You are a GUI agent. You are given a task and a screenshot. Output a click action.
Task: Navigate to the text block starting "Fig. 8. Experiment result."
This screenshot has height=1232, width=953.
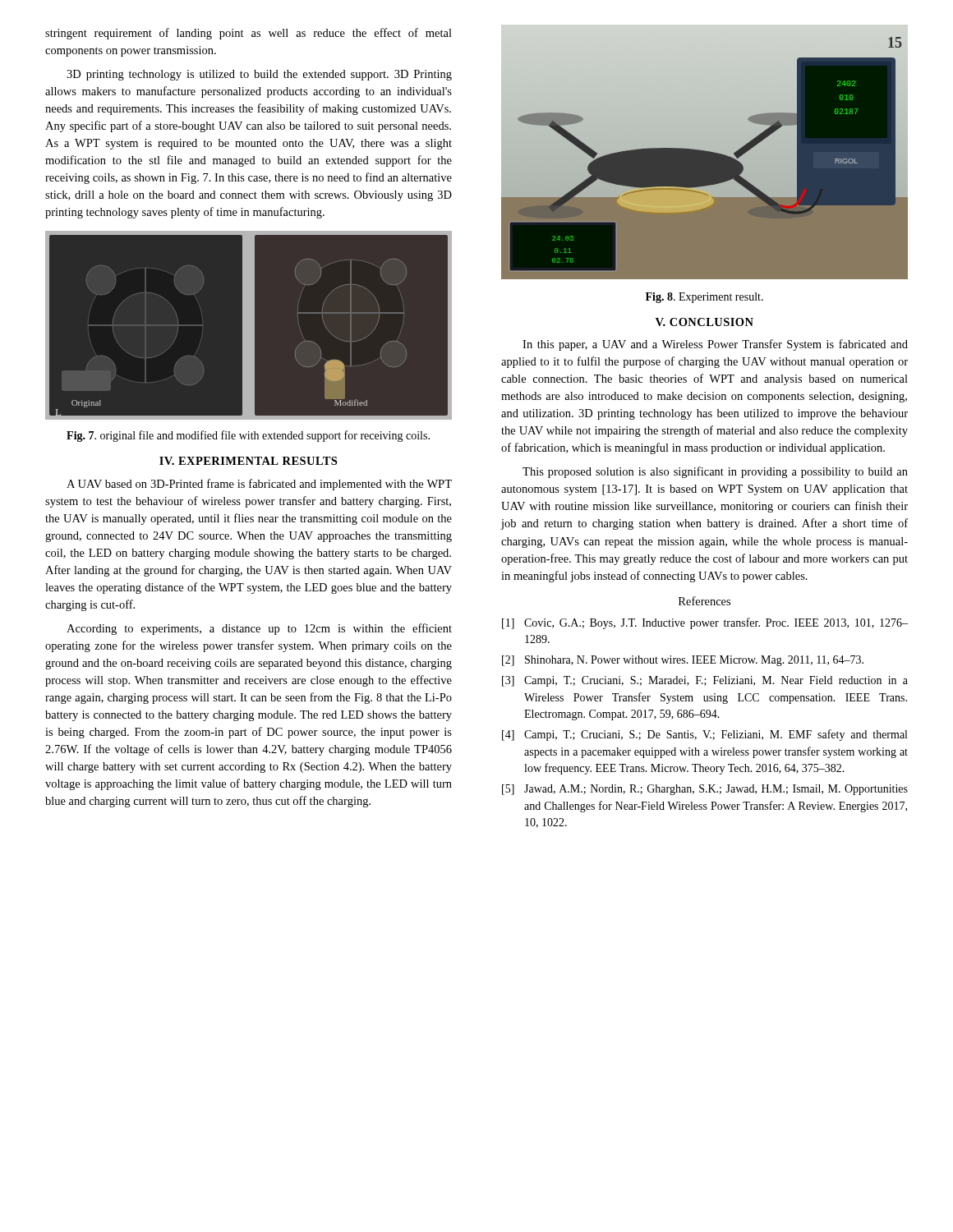click(705, 297)
